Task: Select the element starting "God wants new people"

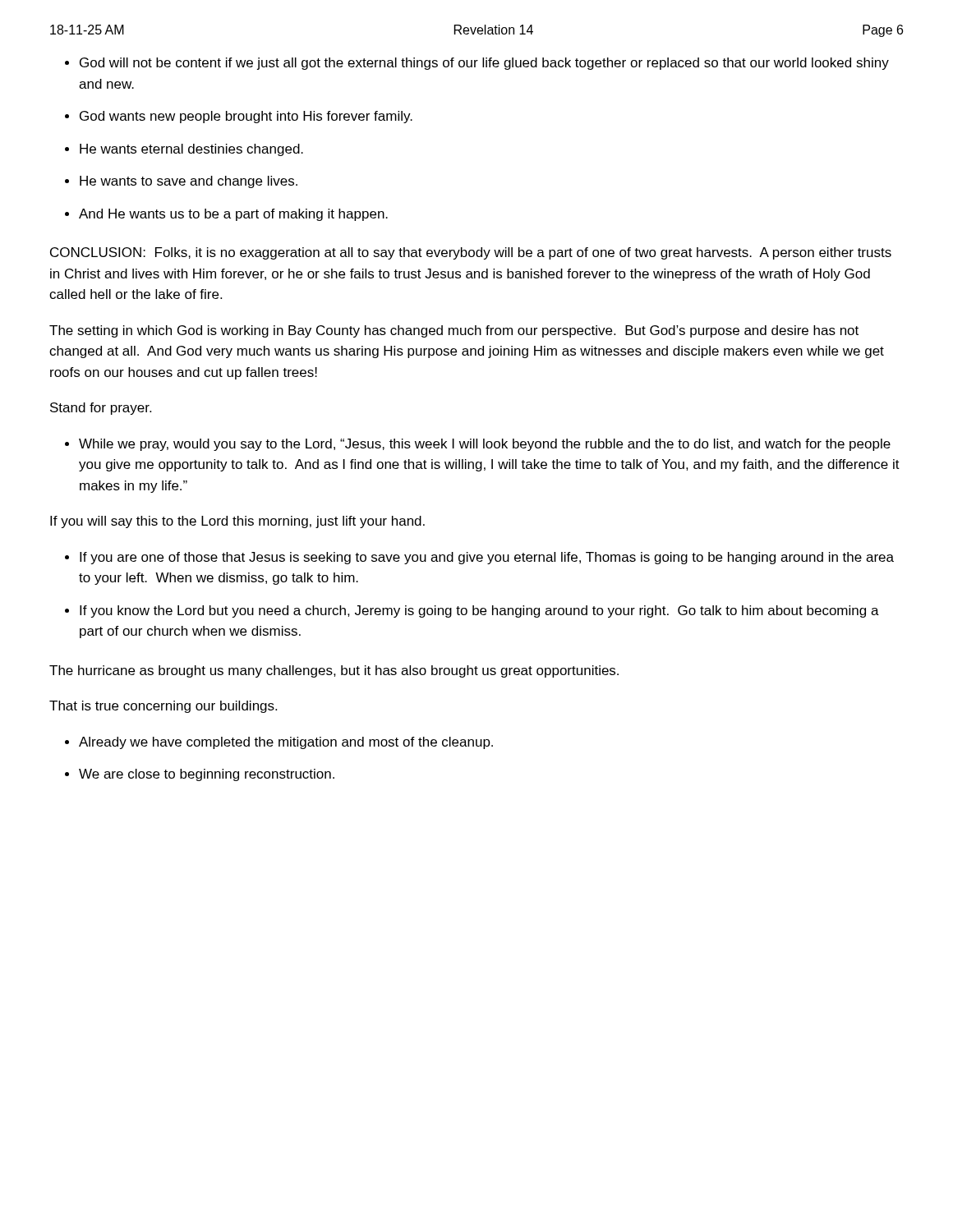Action: pyautogui.click(x=239, y=117)
